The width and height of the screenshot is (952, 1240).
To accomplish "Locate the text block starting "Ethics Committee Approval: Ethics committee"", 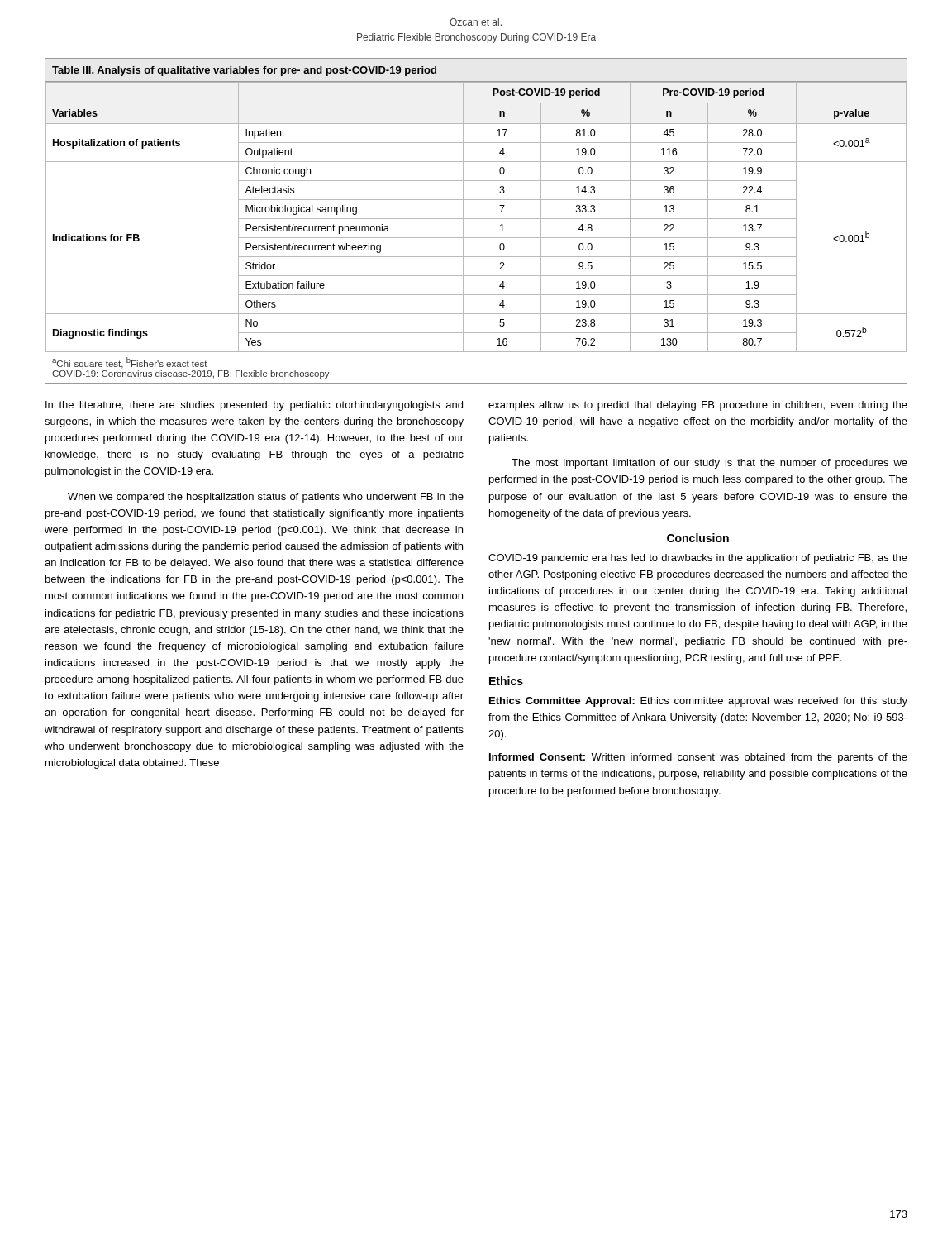I will [698, 717].
